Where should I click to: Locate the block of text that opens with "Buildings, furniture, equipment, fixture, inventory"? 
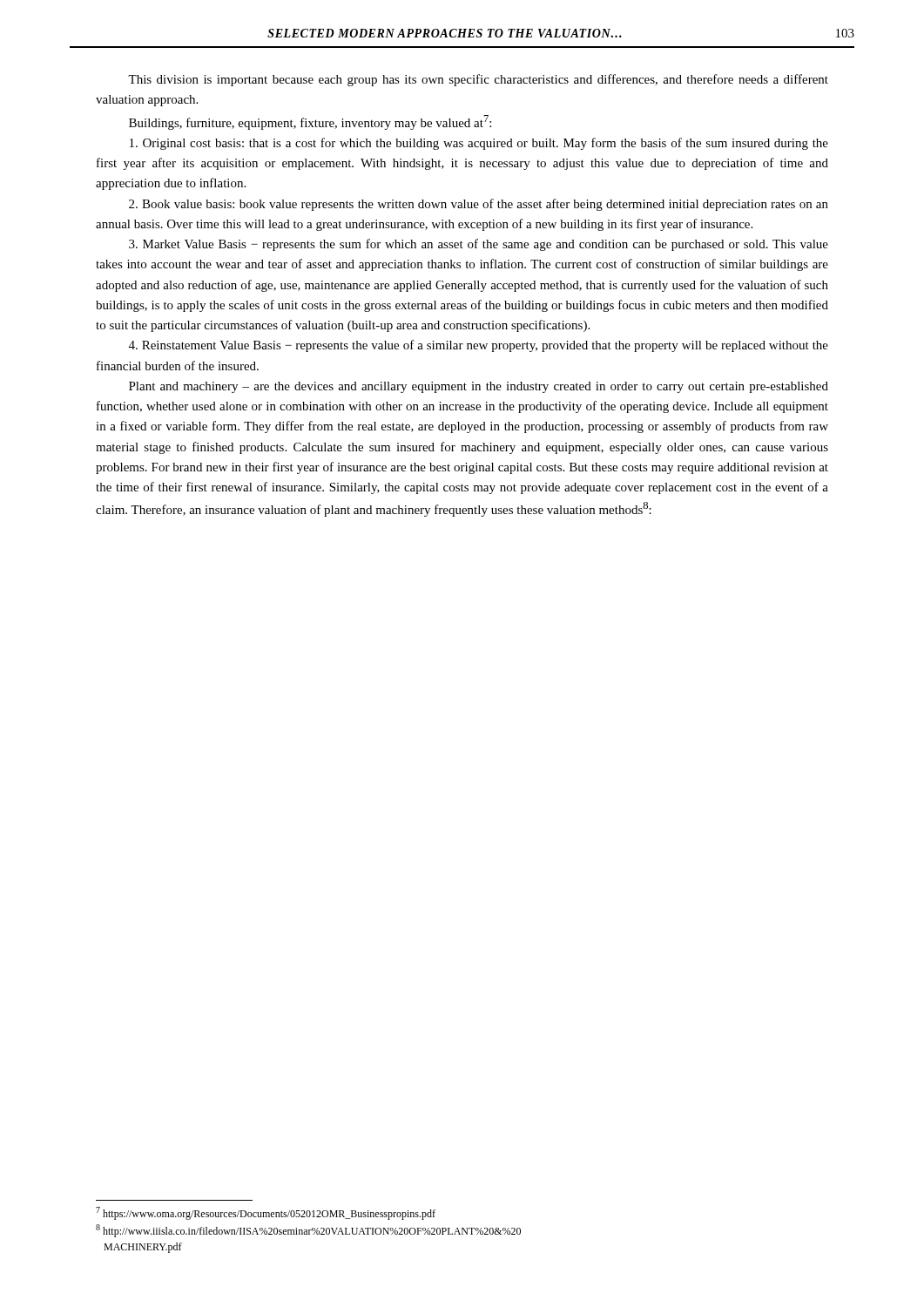462,122
